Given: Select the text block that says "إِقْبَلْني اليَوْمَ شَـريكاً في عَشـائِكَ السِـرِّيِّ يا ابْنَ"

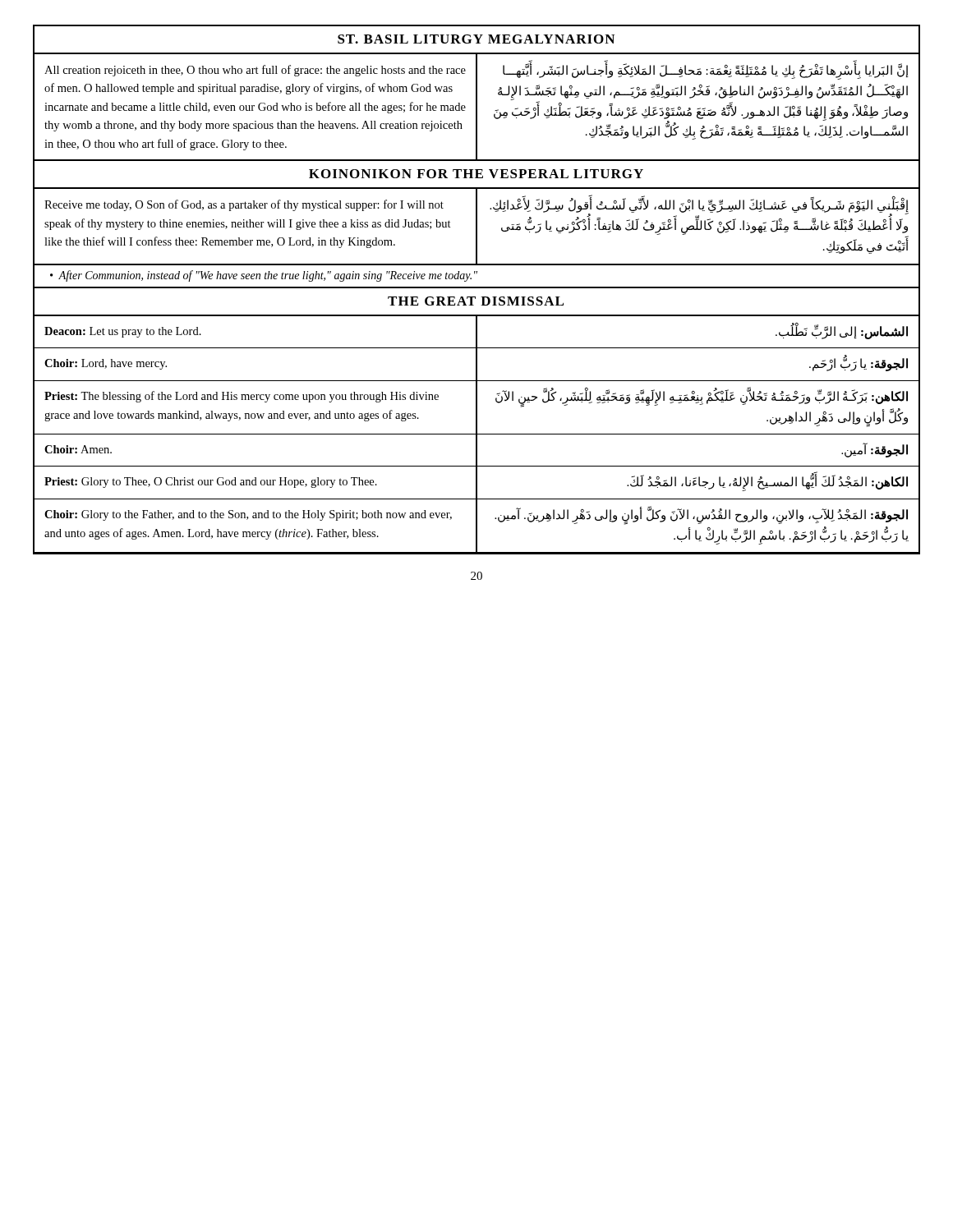Looking at the screenshot, I should coord(699,226).
